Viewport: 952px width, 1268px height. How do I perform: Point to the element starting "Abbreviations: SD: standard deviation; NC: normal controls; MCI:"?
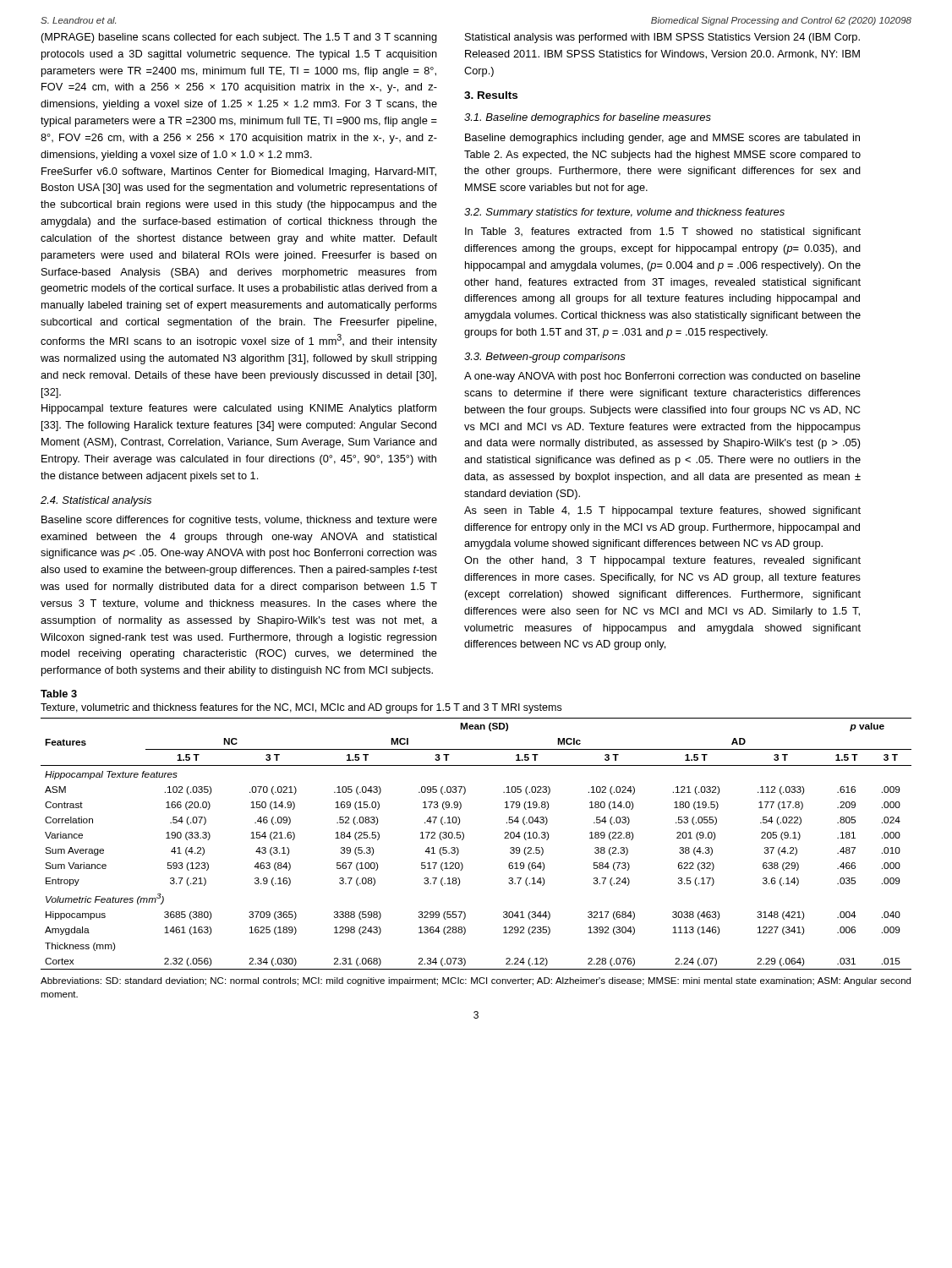coord(476,987)
